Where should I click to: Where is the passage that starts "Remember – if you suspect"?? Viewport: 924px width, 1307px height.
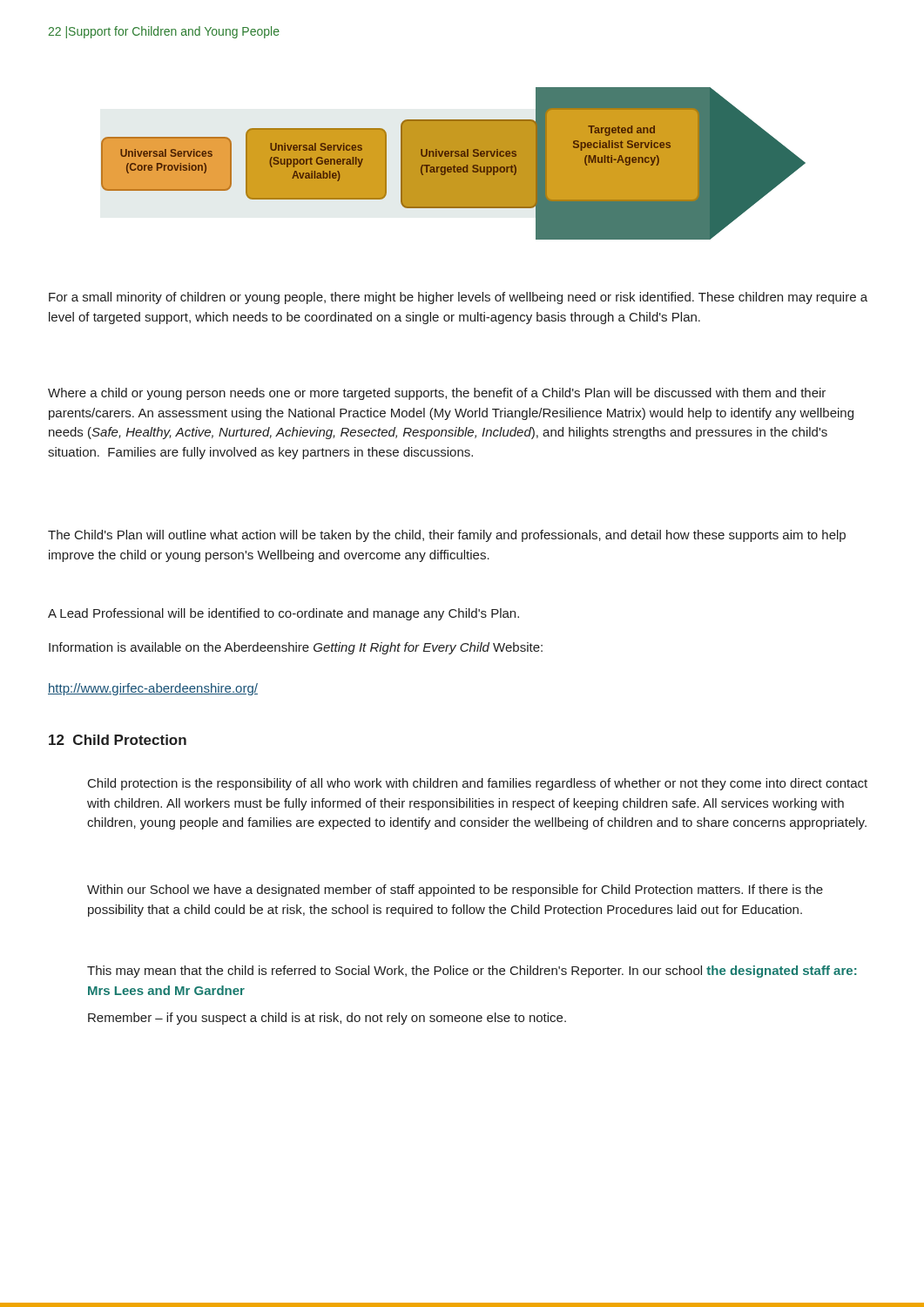479,1018
